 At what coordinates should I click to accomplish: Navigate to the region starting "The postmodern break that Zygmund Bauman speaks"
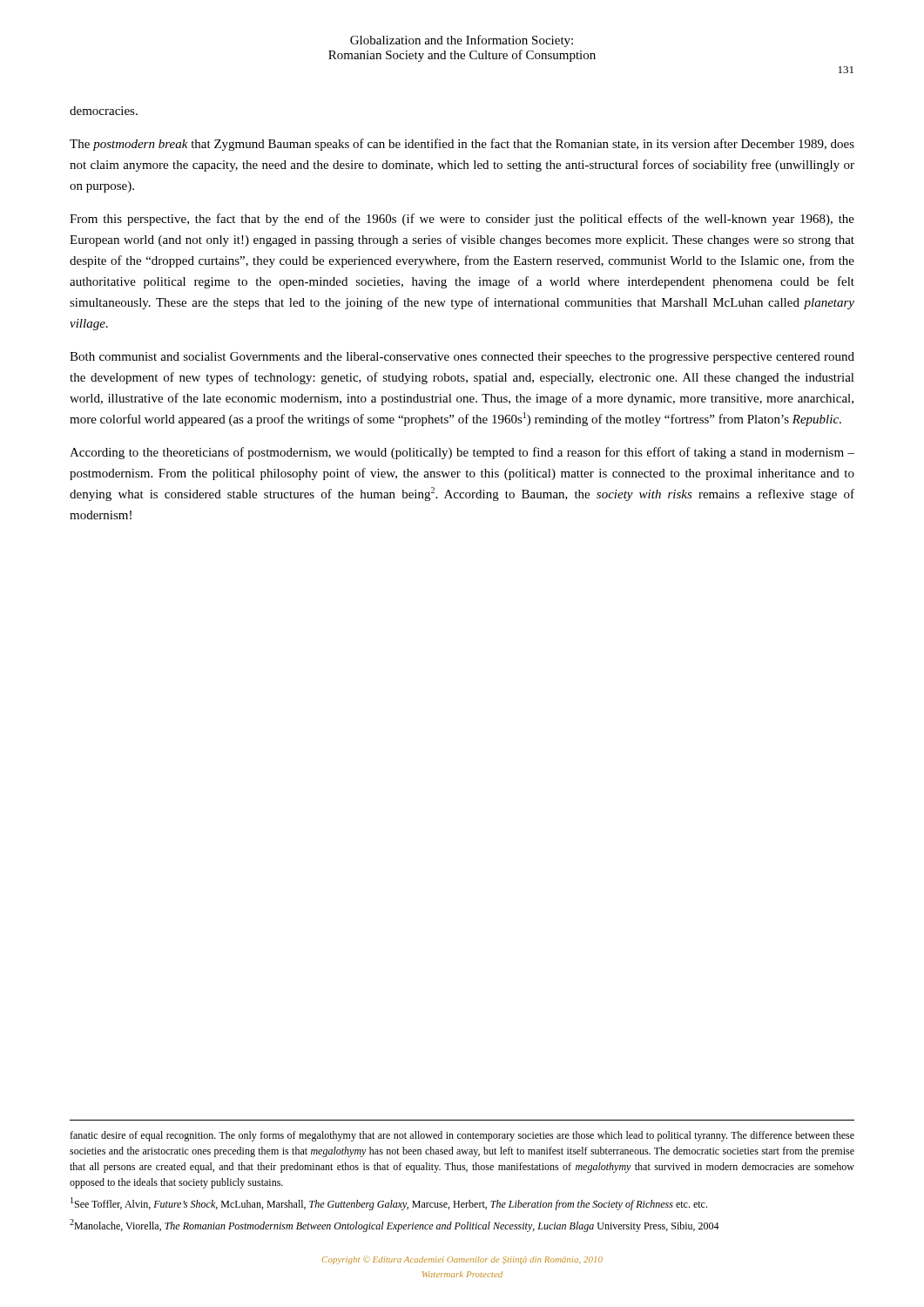[462, 165]
